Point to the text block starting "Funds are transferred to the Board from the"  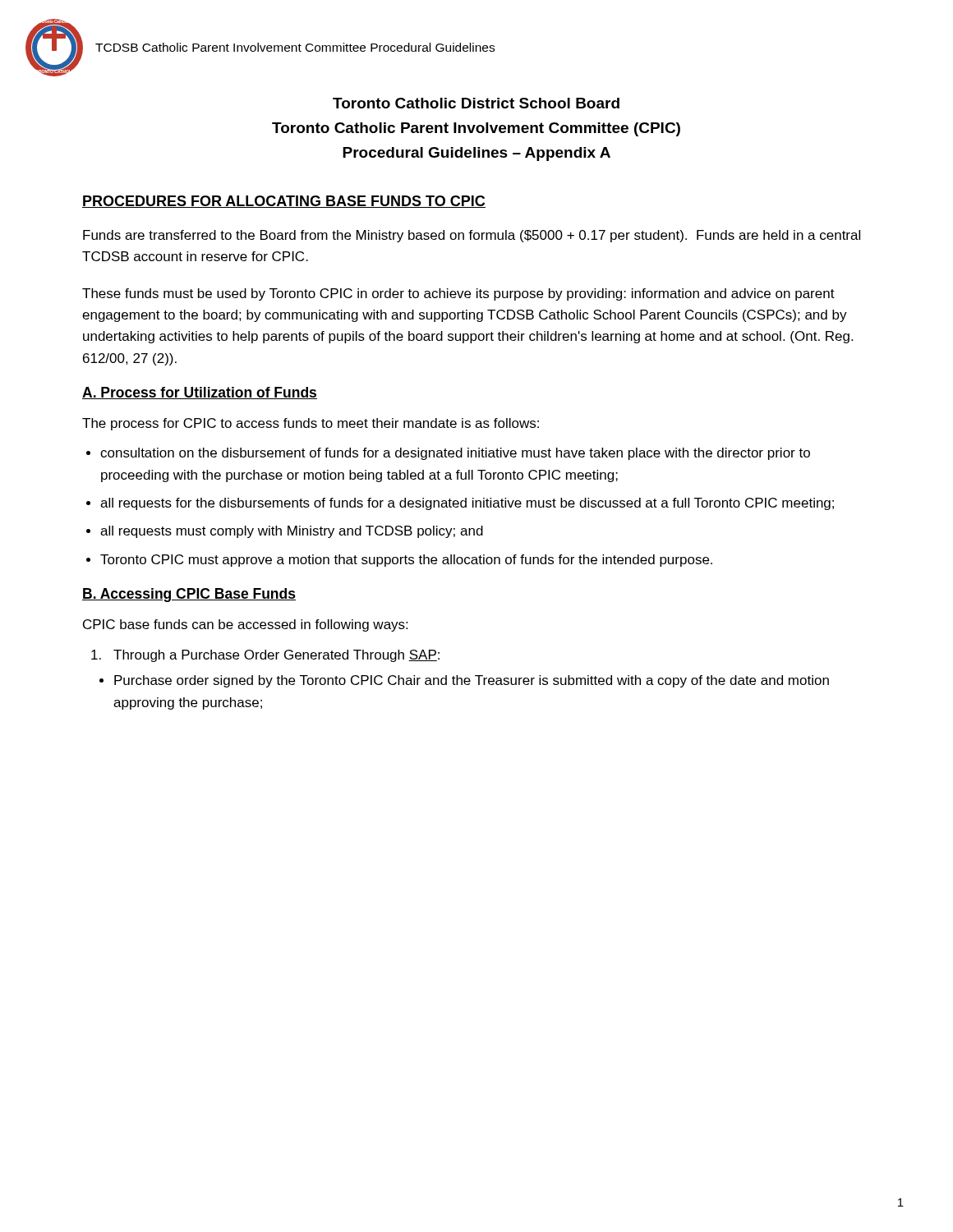(472, 246)
